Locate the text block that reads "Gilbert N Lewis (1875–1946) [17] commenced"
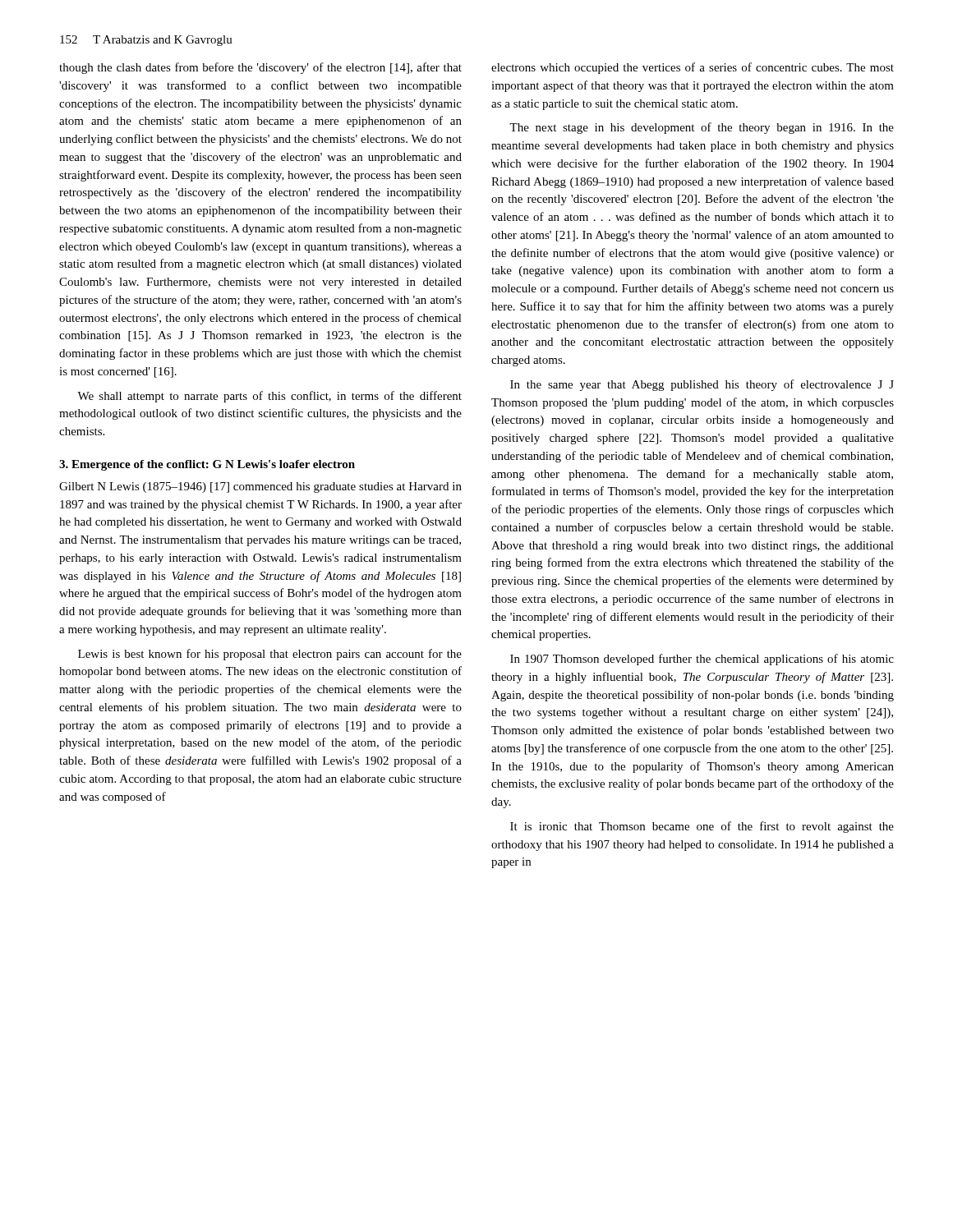 [x=260, y=558]
